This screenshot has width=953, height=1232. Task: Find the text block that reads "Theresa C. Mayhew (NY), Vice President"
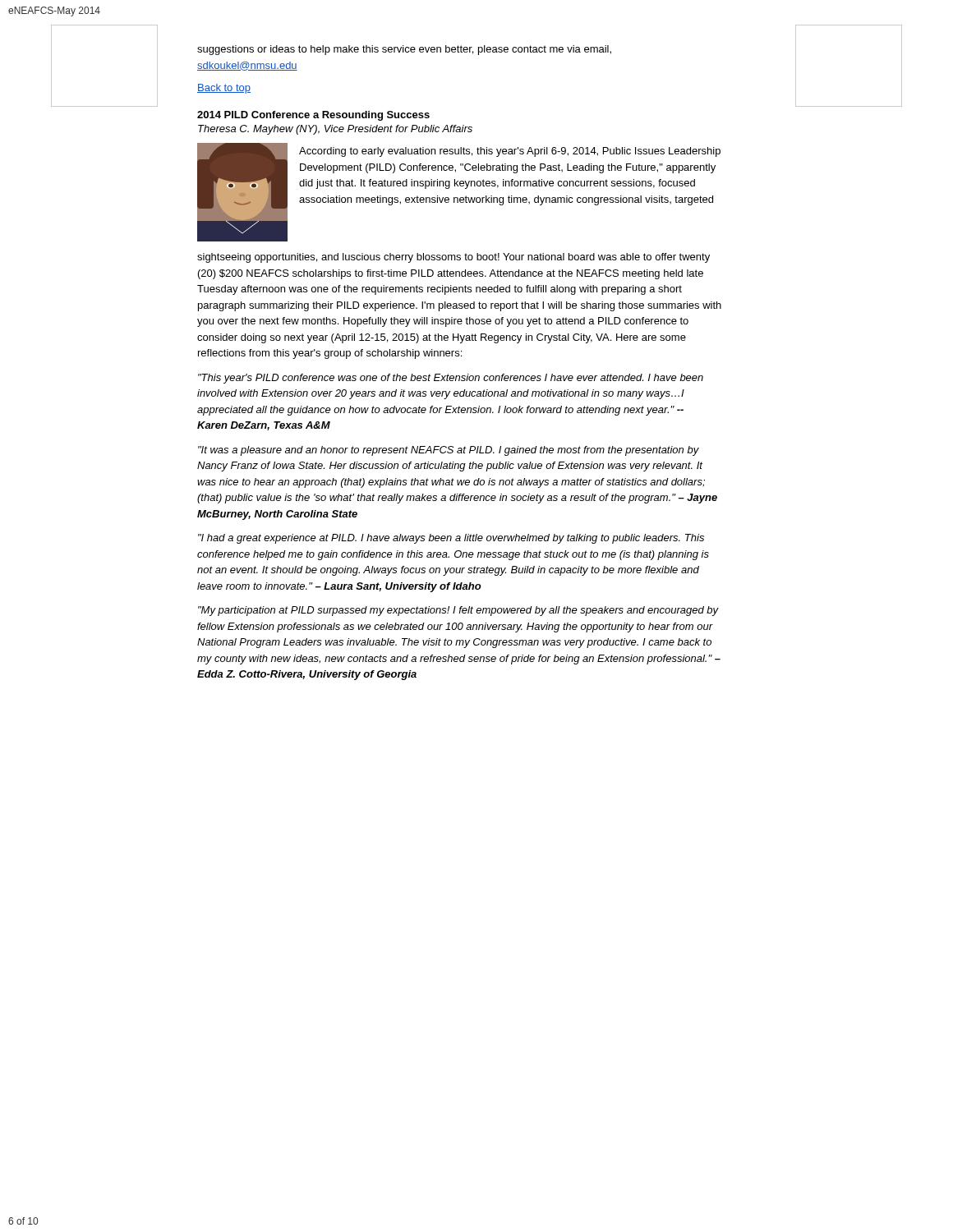click(335, 128)
